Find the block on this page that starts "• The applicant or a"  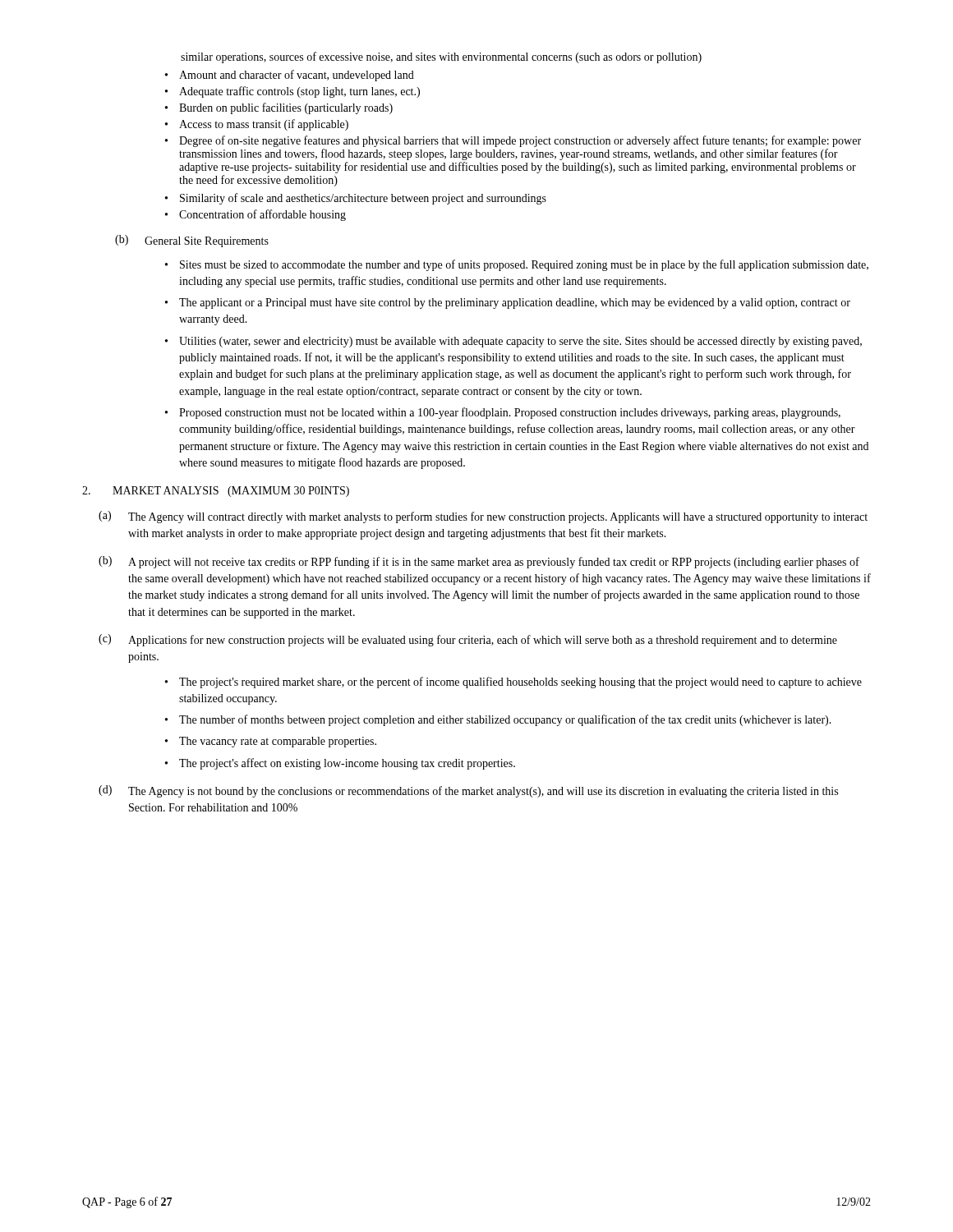coord(518,312)
